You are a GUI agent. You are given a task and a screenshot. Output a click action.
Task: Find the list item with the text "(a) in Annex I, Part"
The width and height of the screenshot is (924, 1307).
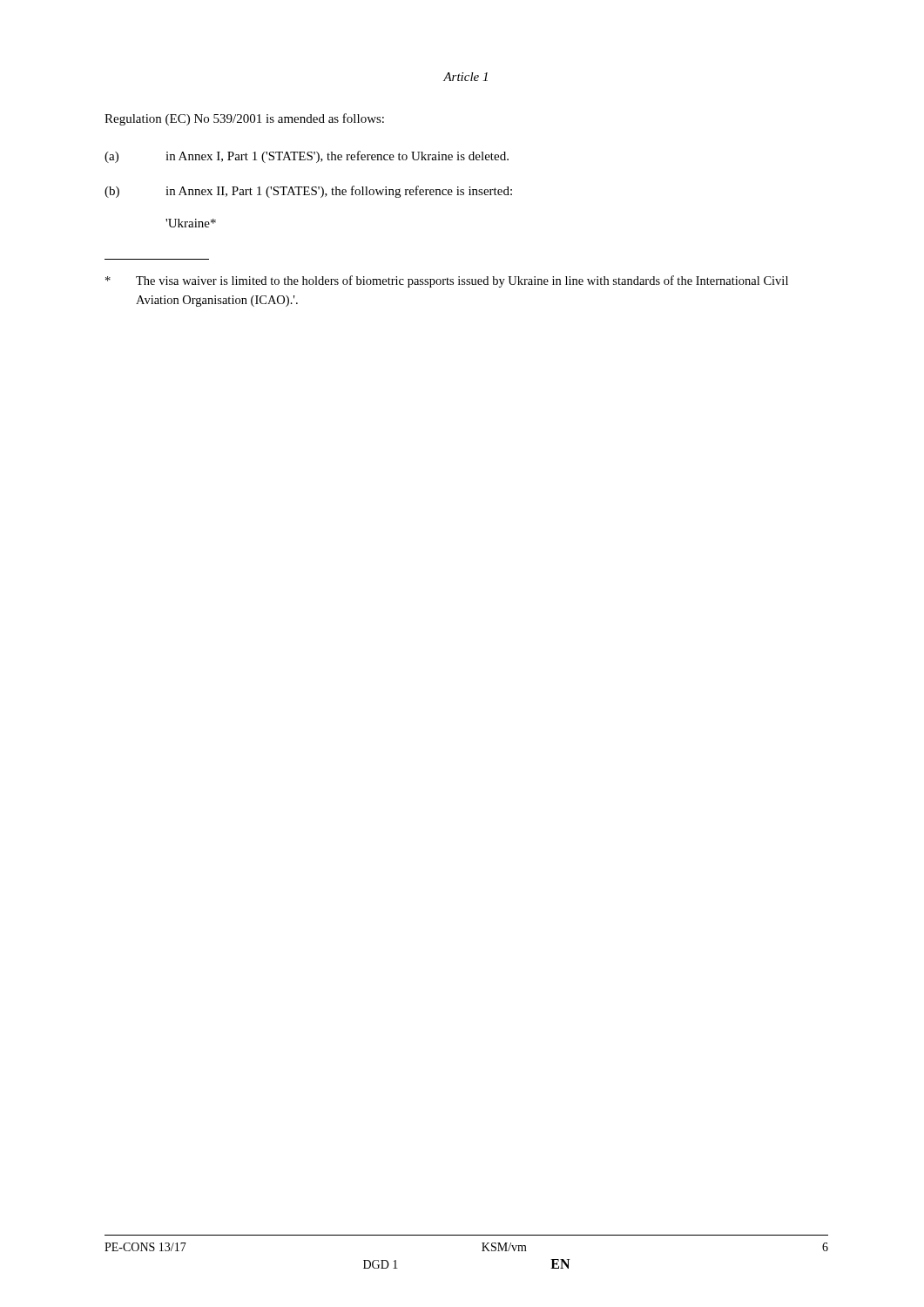[x=466, y=156]
